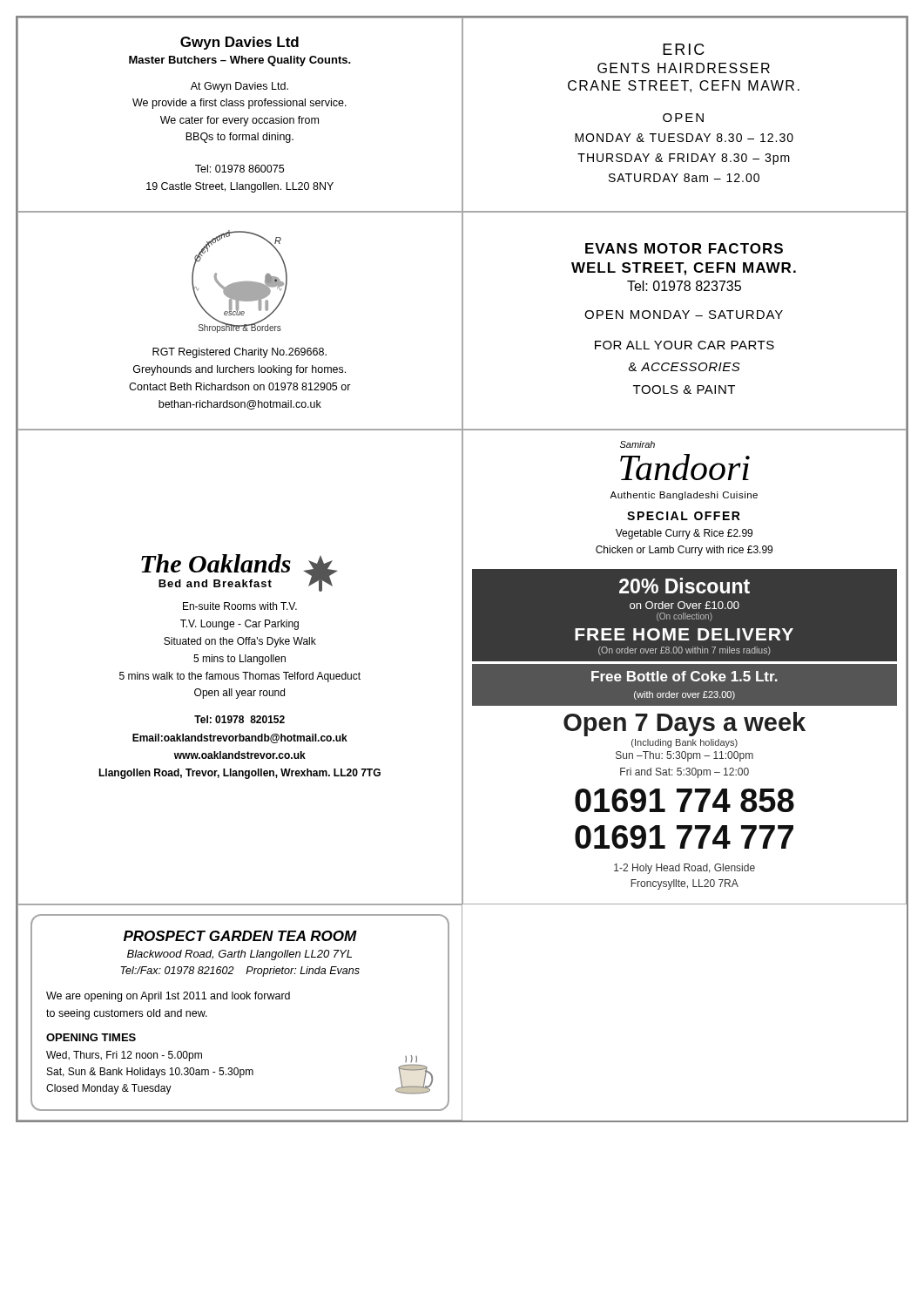This screenshot has height=1307, width=924.
Task: Find the text block that reads "RGT Registered Charity No.269668. Greyhounds and"
Action: click(240, 378)
